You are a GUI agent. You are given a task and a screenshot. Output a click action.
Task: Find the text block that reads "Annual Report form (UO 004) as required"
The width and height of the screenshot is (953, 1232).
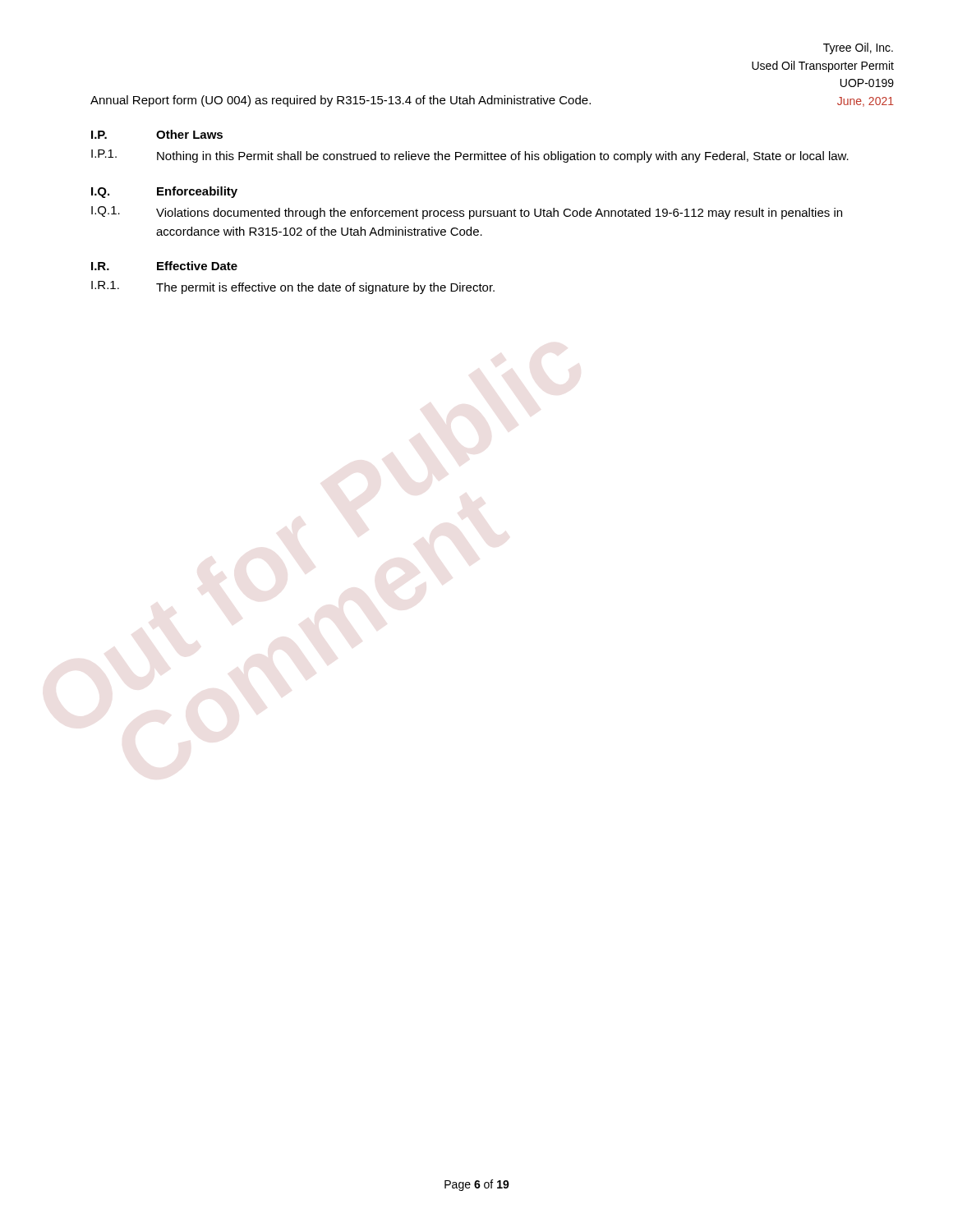point(341,100)
